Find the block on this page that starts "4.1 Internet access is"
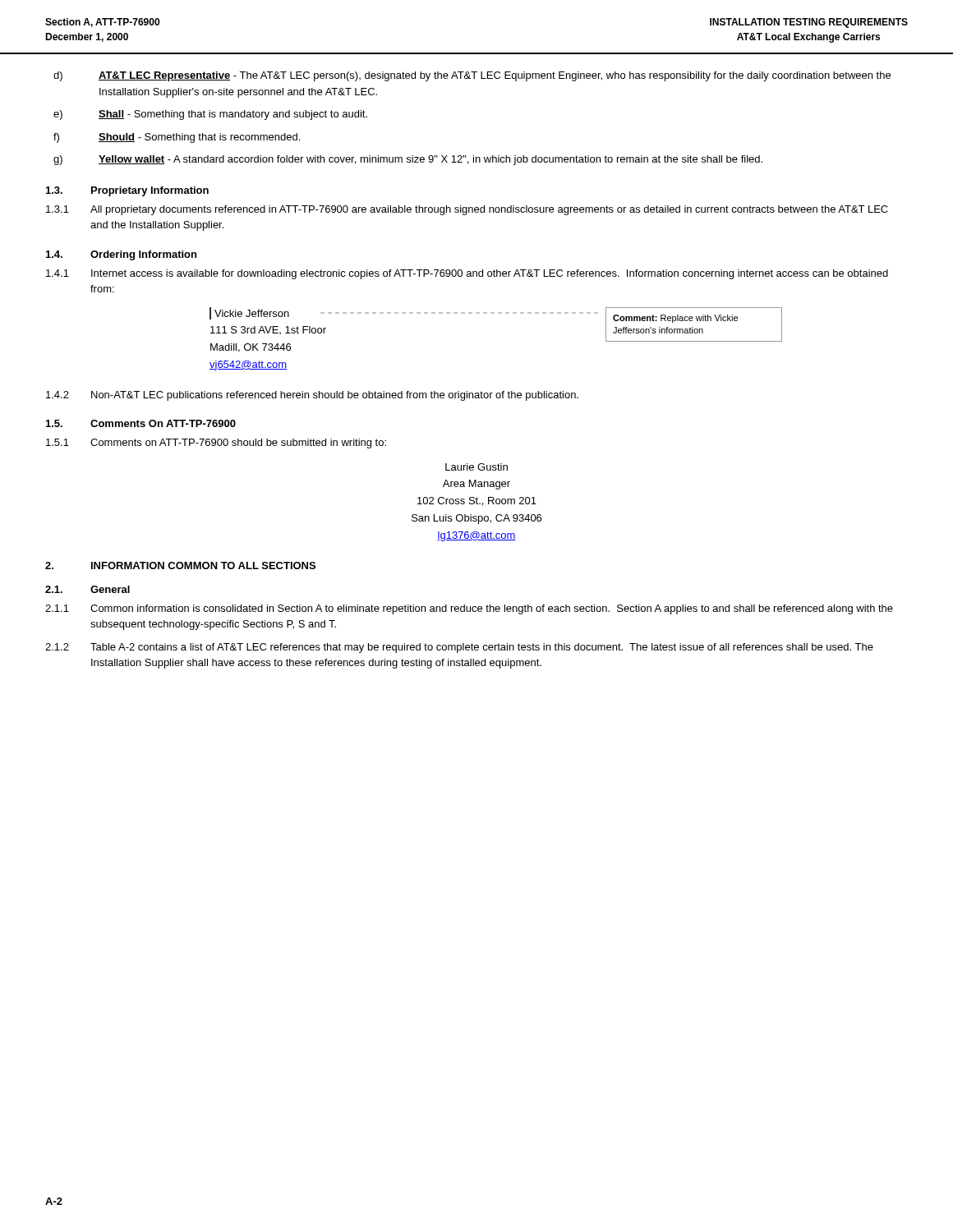The height and width of the screenshot is (1232, 953). pos(476,281)
